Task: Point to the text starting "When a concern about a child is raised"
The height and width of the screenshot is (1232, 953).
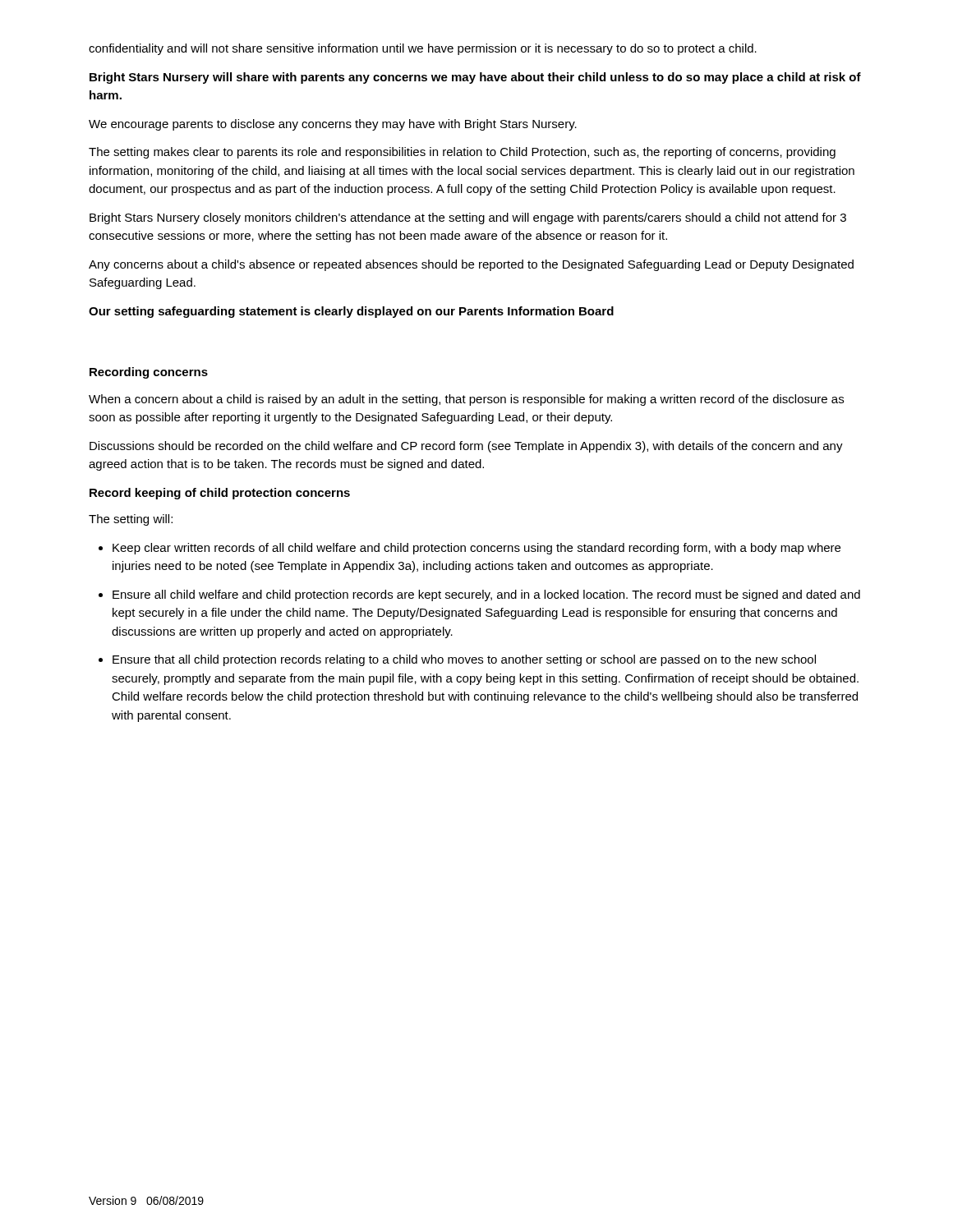Action: (466, 408)
